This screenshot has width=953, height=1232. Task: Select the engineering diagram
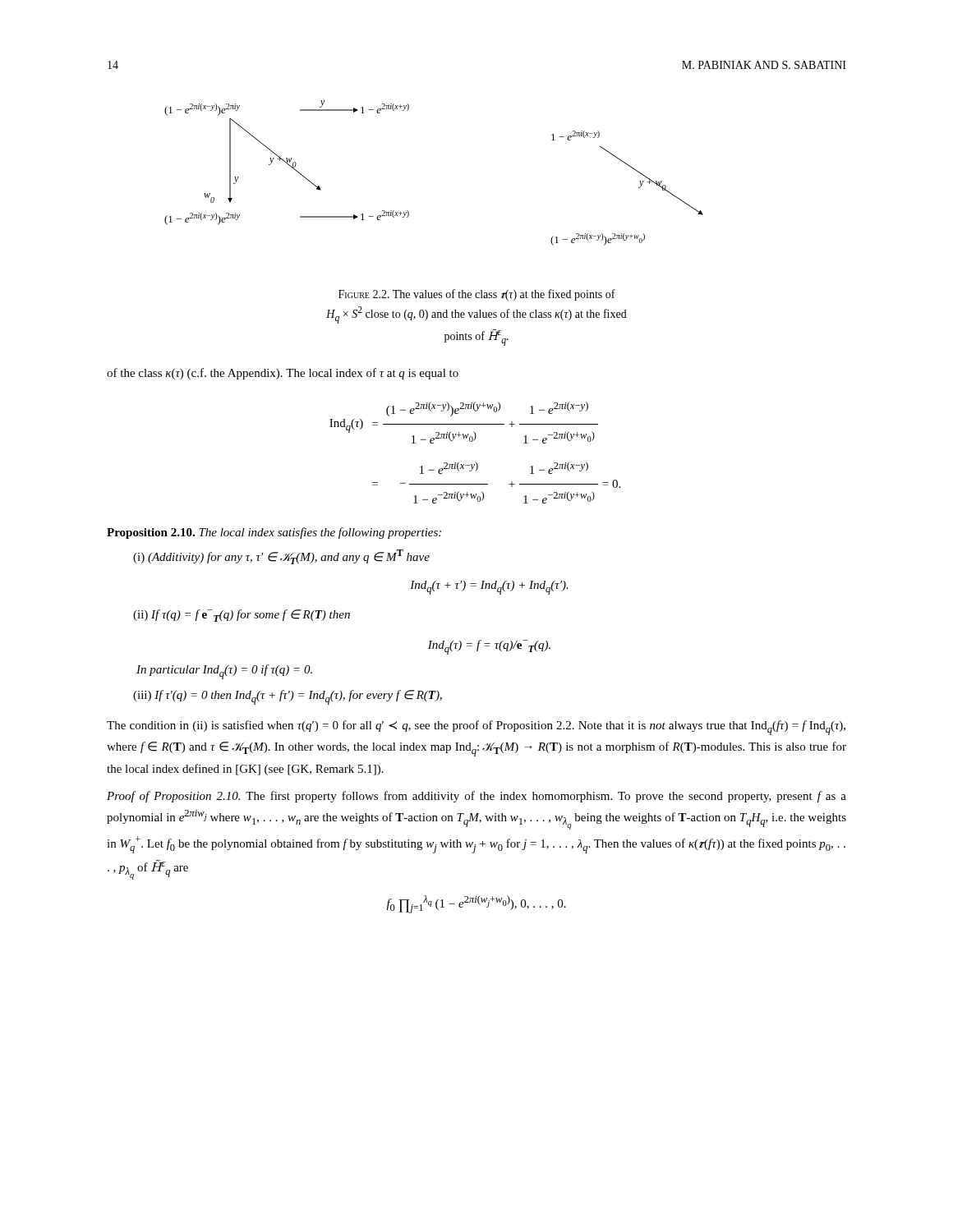click(476, 187)
